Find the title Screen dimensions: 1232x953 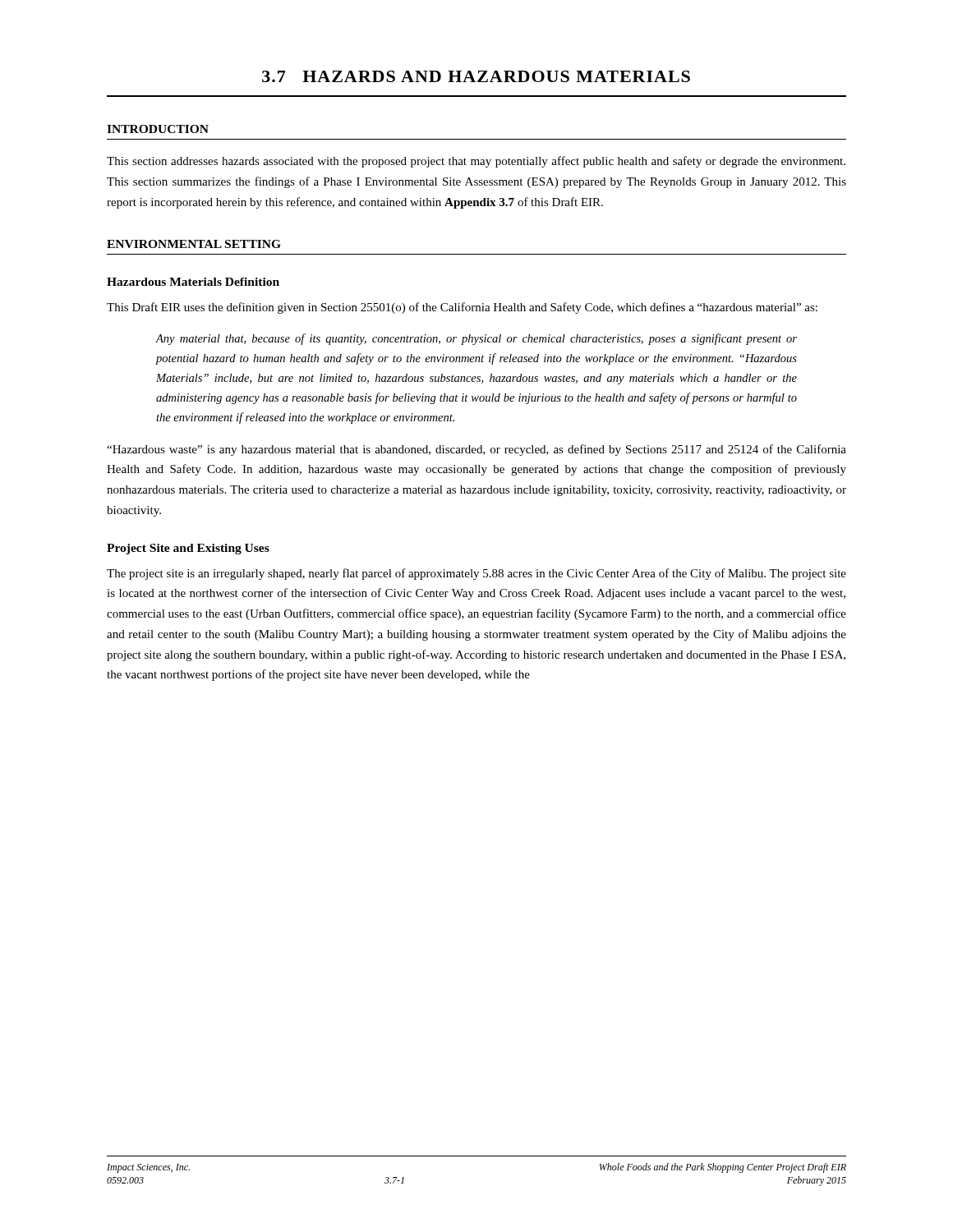(x=476, y=76)
